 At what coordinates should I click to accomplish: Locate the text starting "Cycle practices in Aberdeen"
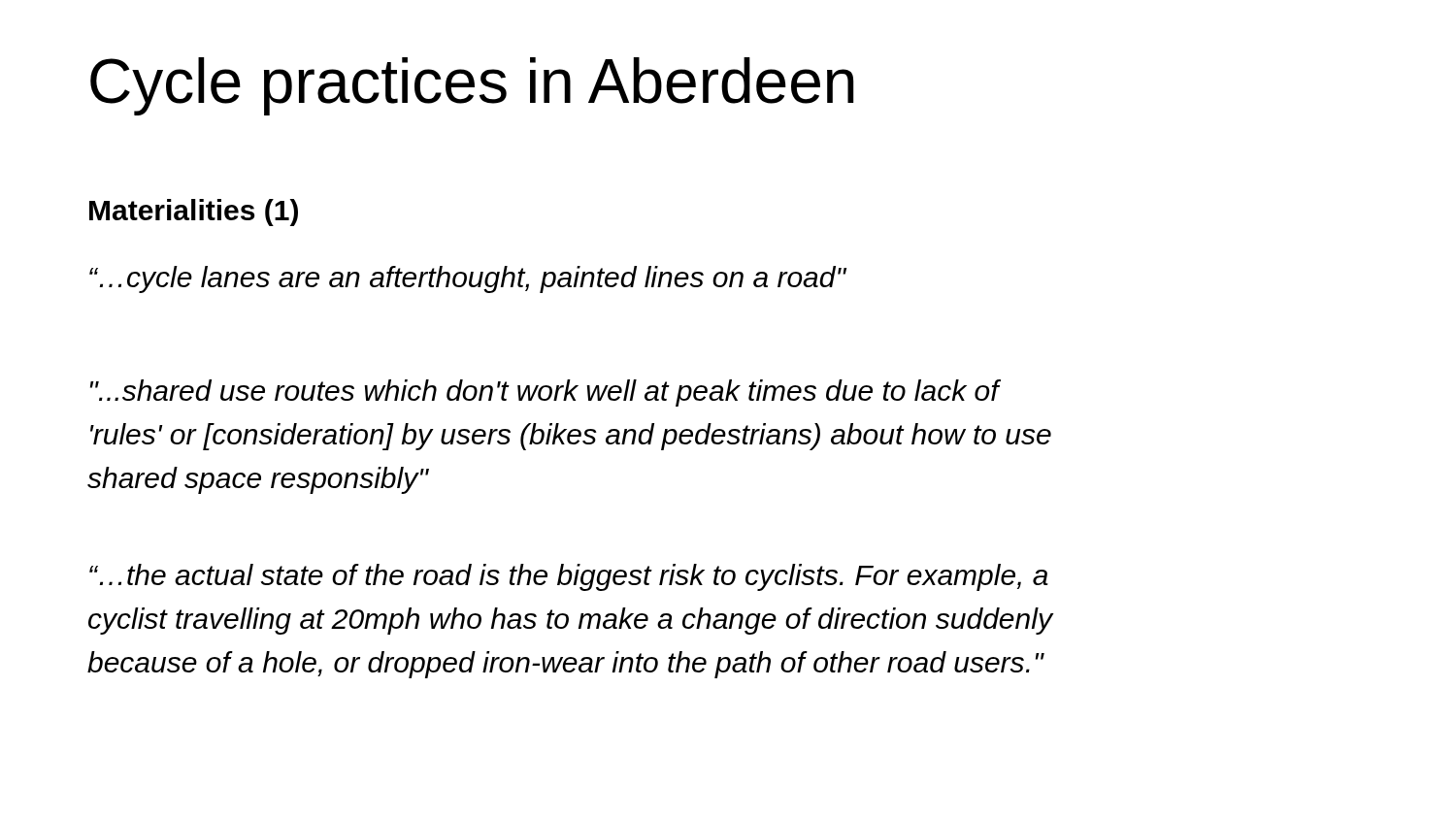472,82
